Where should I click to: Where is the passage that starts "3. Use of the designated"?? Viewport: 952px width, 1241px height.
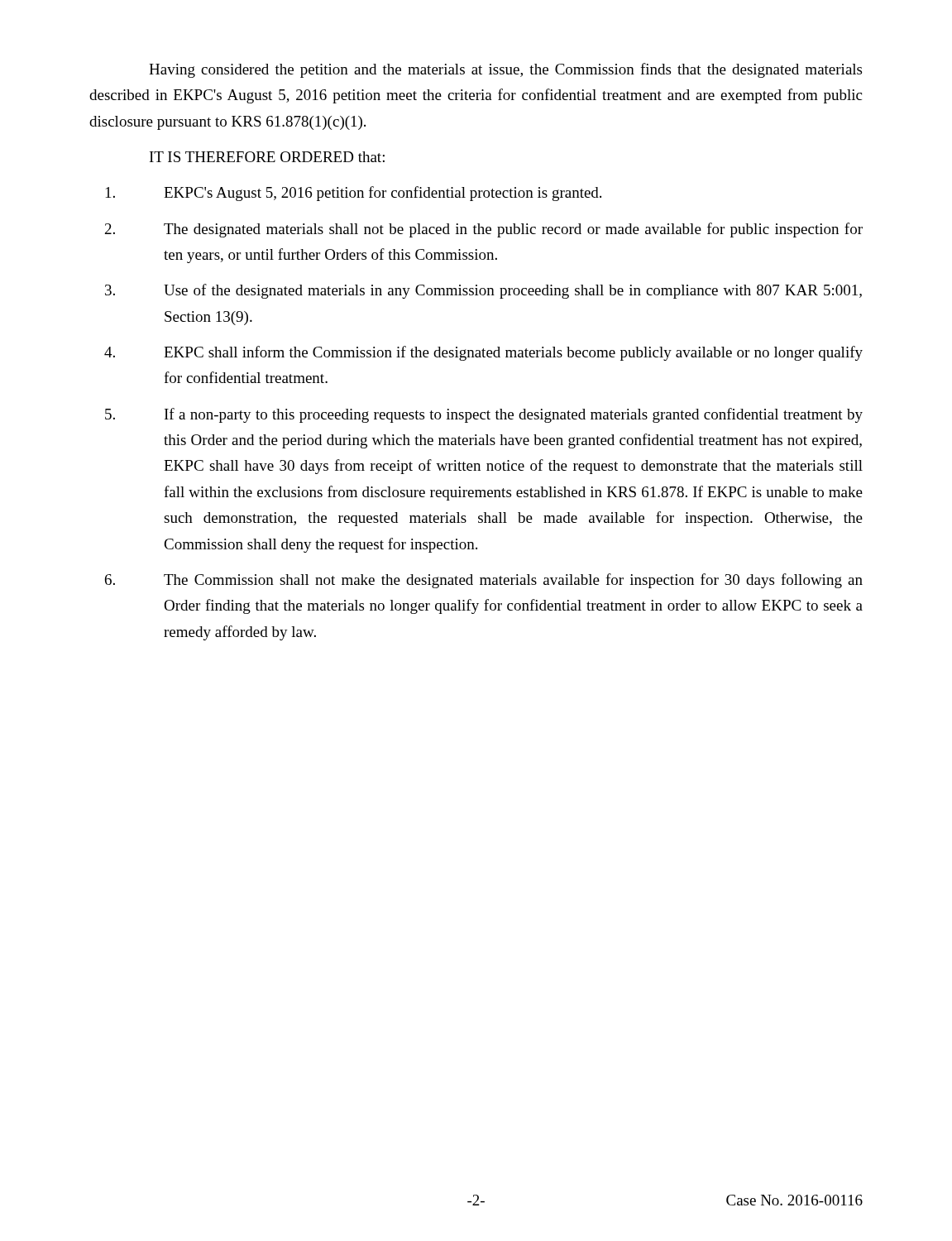(x=476, y=303)
